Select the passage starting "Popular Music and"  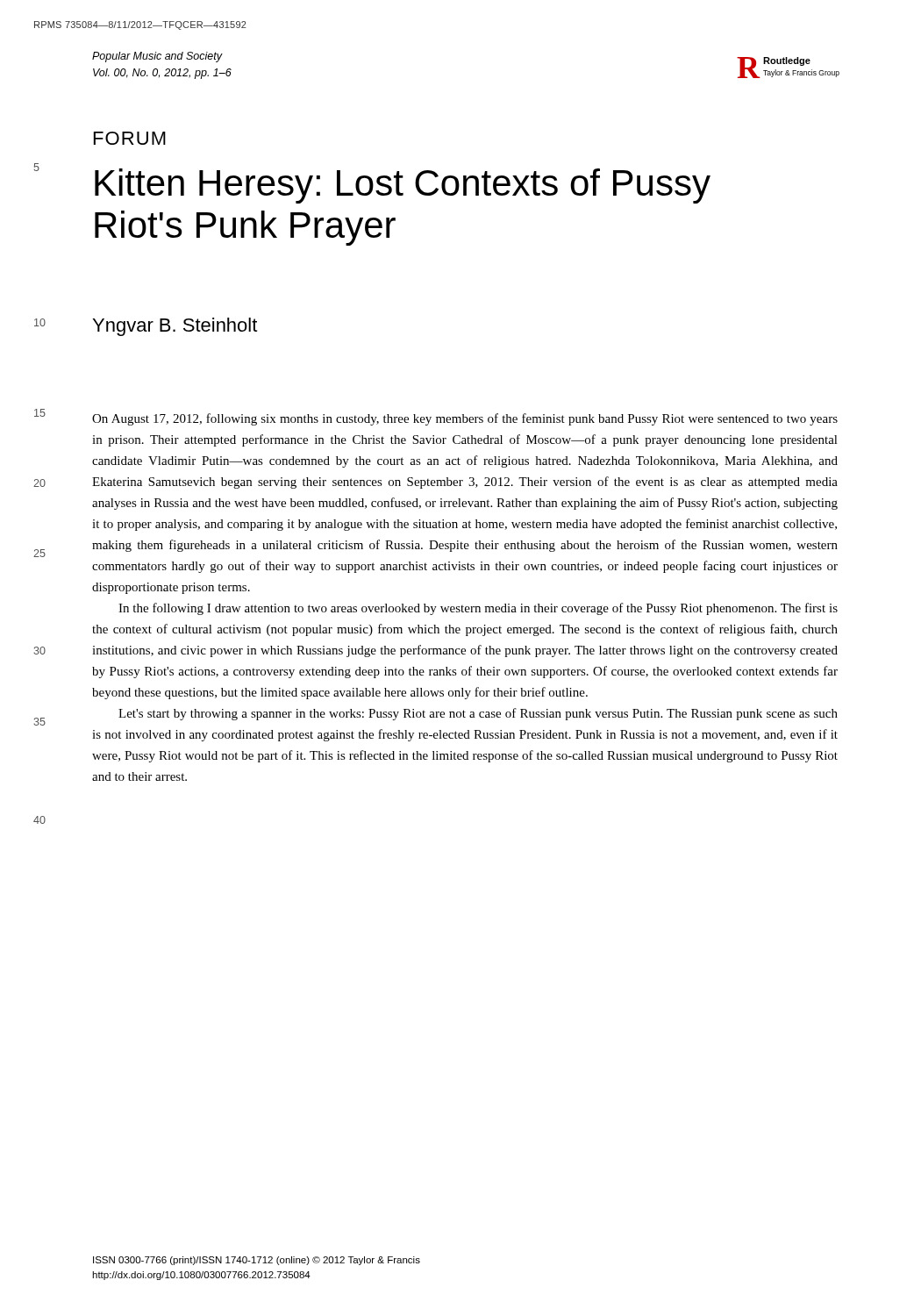(x=162, y=64)
